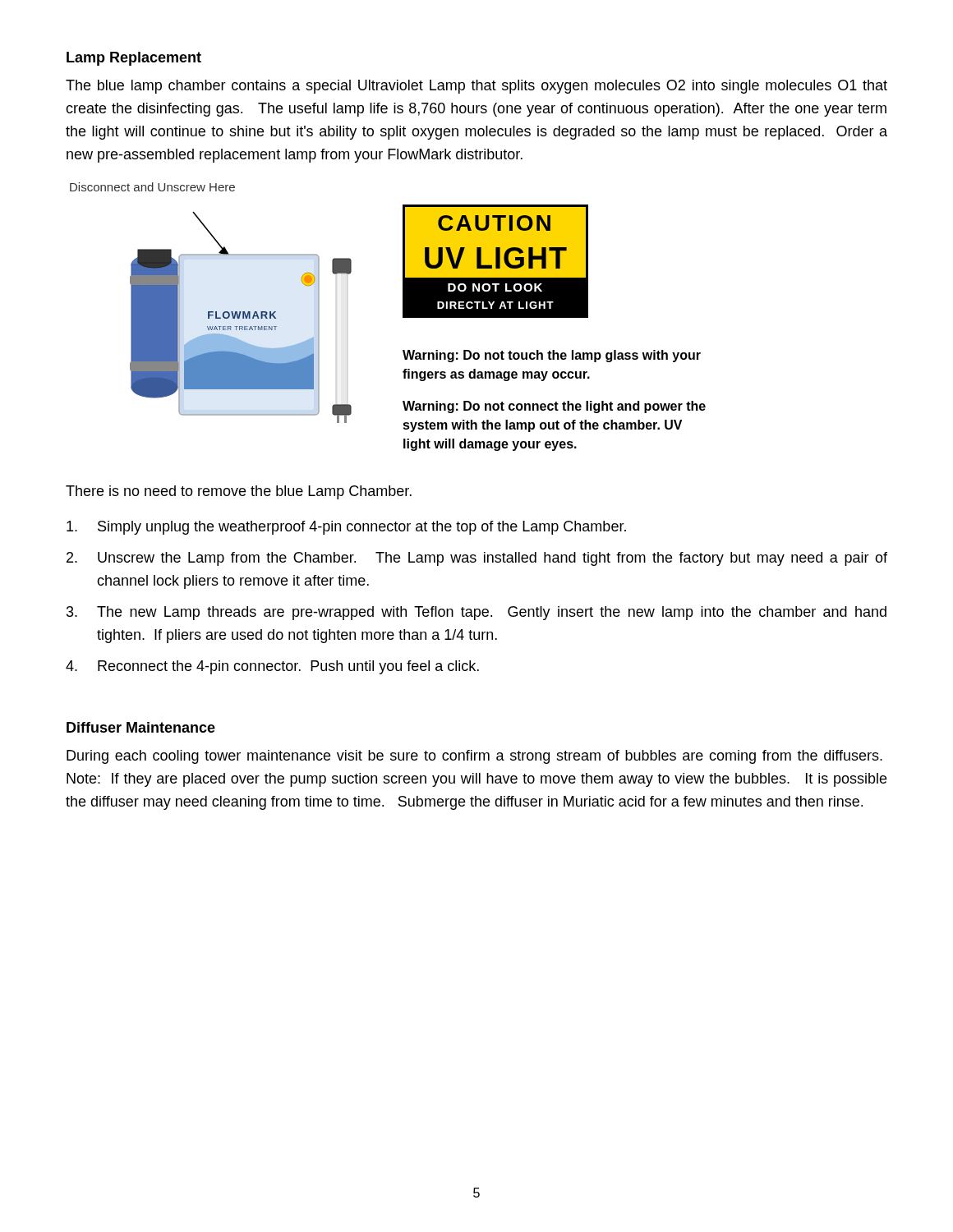Find the text block starting "Diffuser Maintenance"
Image resolution: width=953 pixels, height=1232 pixels.
tap(141, 727)
